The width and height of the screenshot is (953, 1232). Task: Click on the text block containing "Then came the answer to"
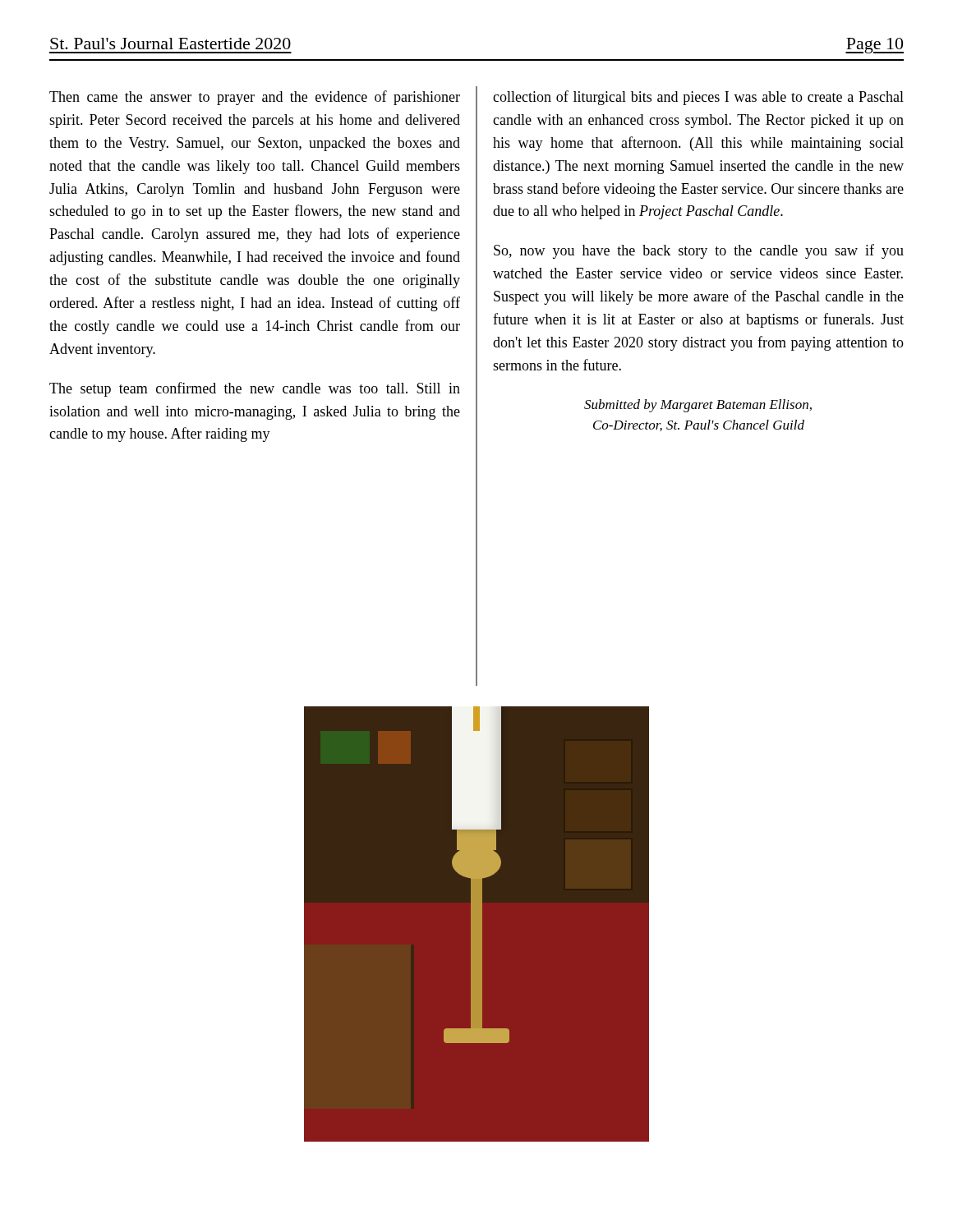pos(255,224)
